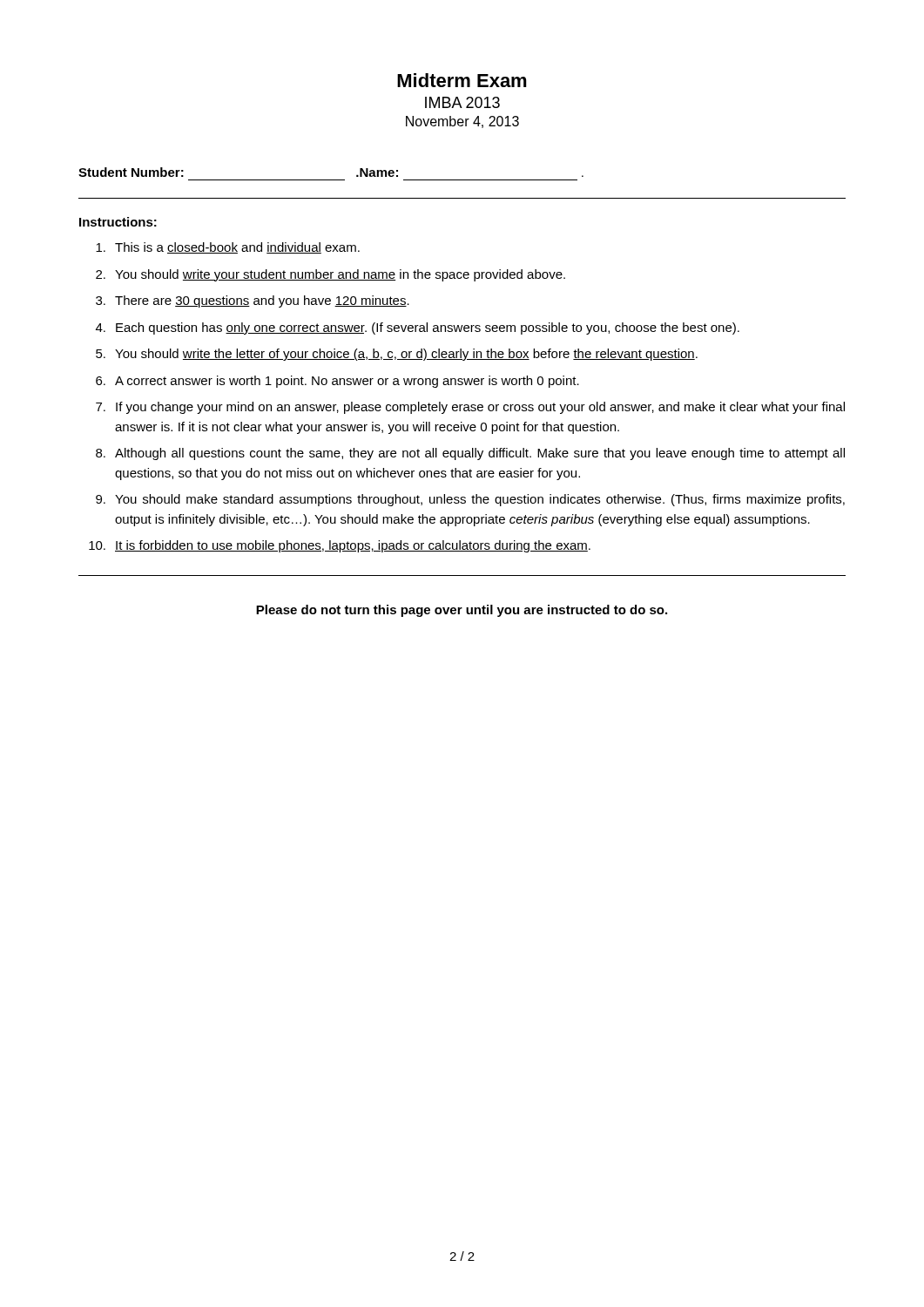The image size is (924, 1307).
Task: Locate the block starting "Please do not"
Action: (x=462, y=609)
